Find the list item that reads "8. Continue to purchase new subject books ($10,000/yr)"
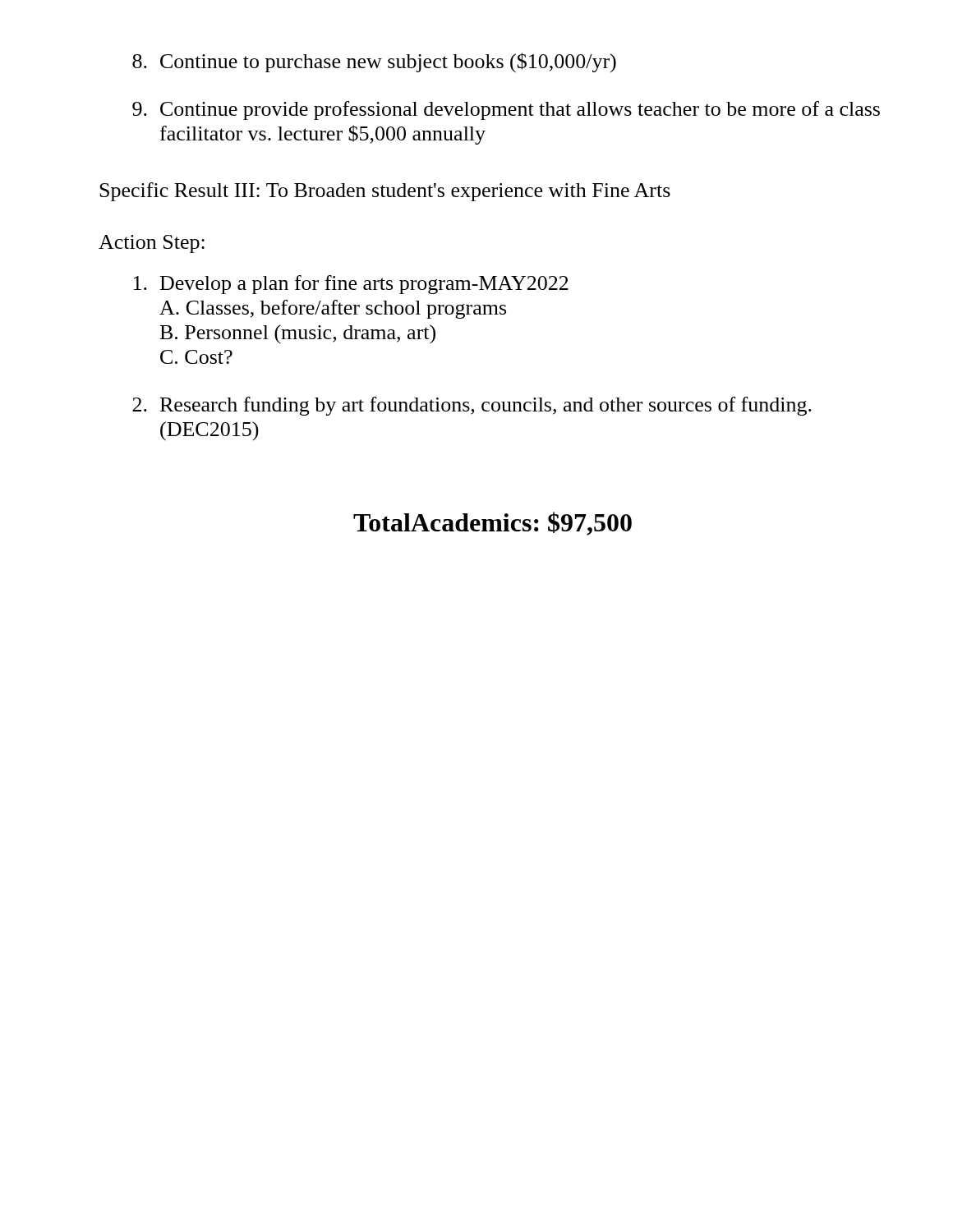This screenshot has height=1232, width=953. pyautogui.click(x=493, y=62)
